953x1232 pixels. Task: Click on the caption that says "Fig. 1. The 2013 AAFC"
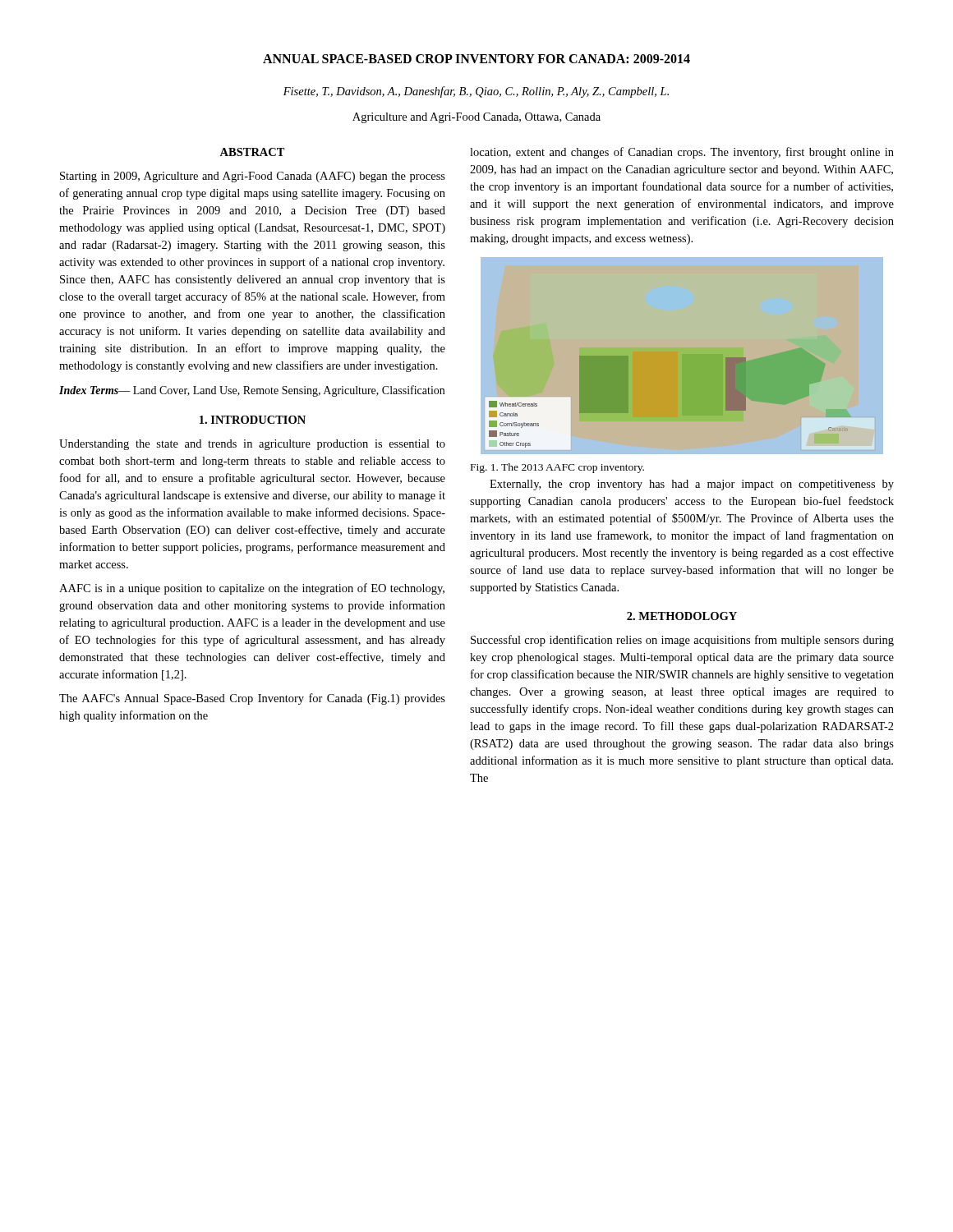point(557,467)
